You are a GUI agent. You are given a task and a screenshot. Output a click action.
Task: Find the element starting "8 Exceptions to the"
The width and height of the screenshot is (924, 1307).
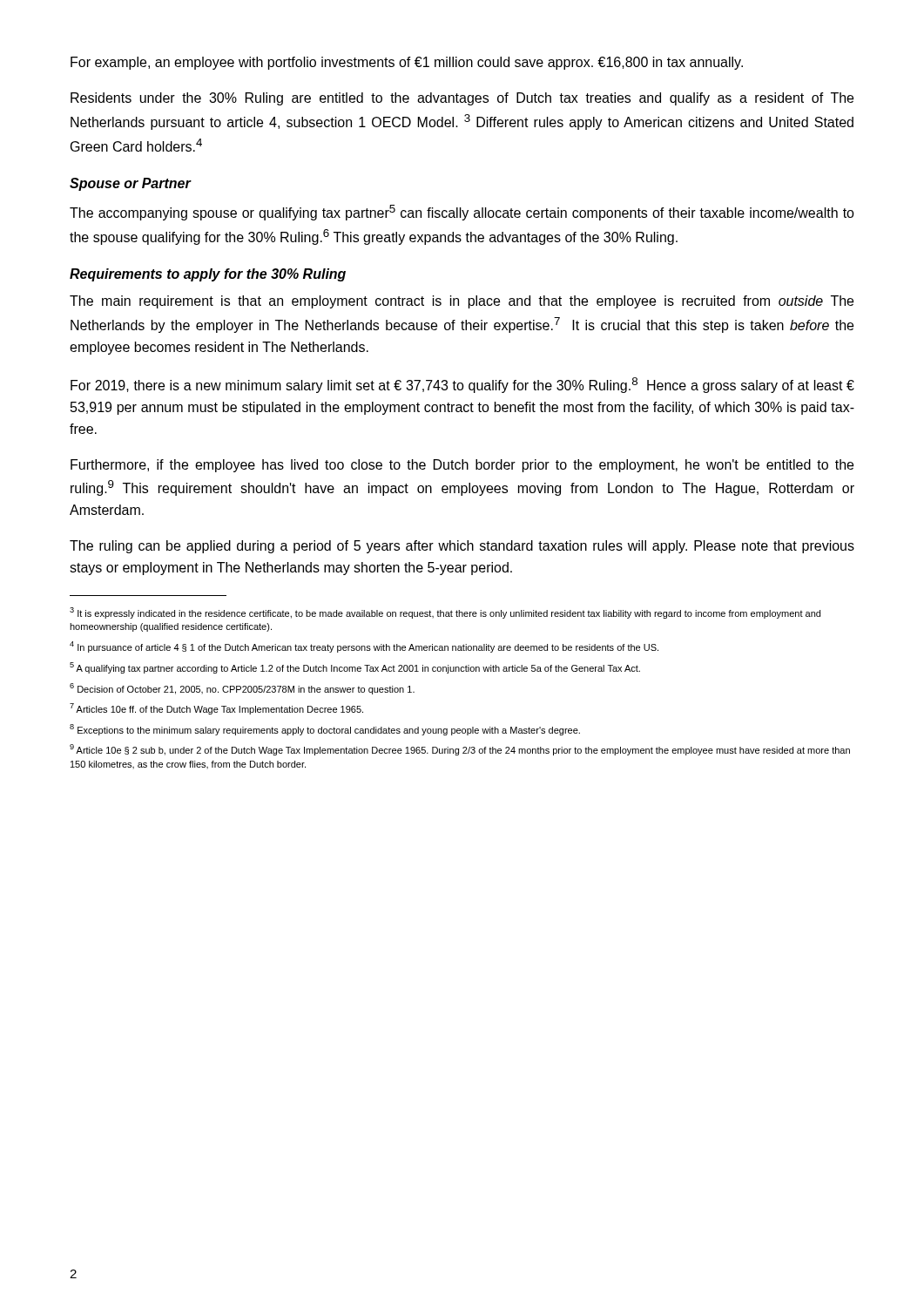[x=325, y=729]
